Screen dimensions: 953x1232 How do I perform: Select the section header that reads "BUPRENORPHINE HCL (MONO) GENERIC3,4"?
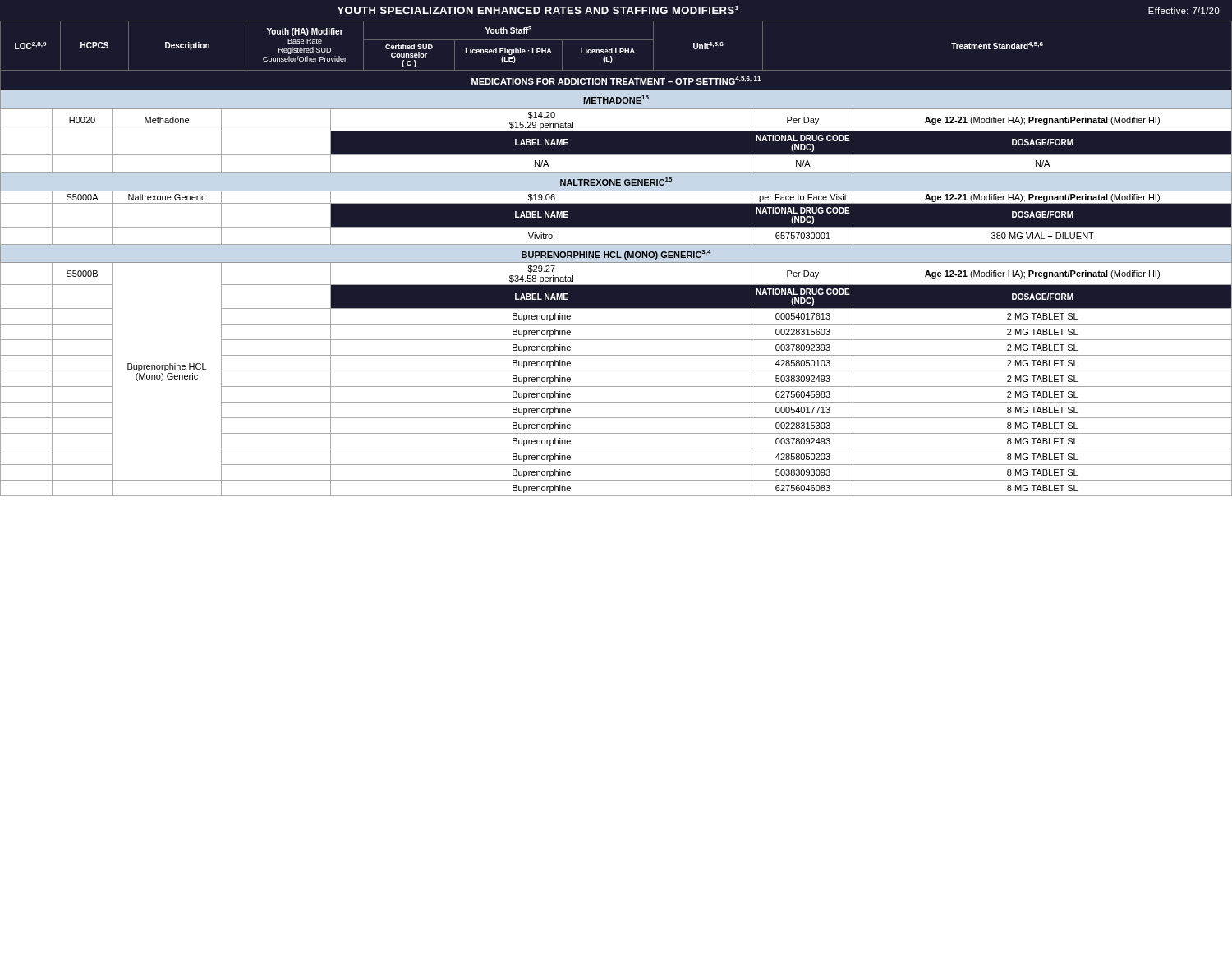tap(616, 253)
